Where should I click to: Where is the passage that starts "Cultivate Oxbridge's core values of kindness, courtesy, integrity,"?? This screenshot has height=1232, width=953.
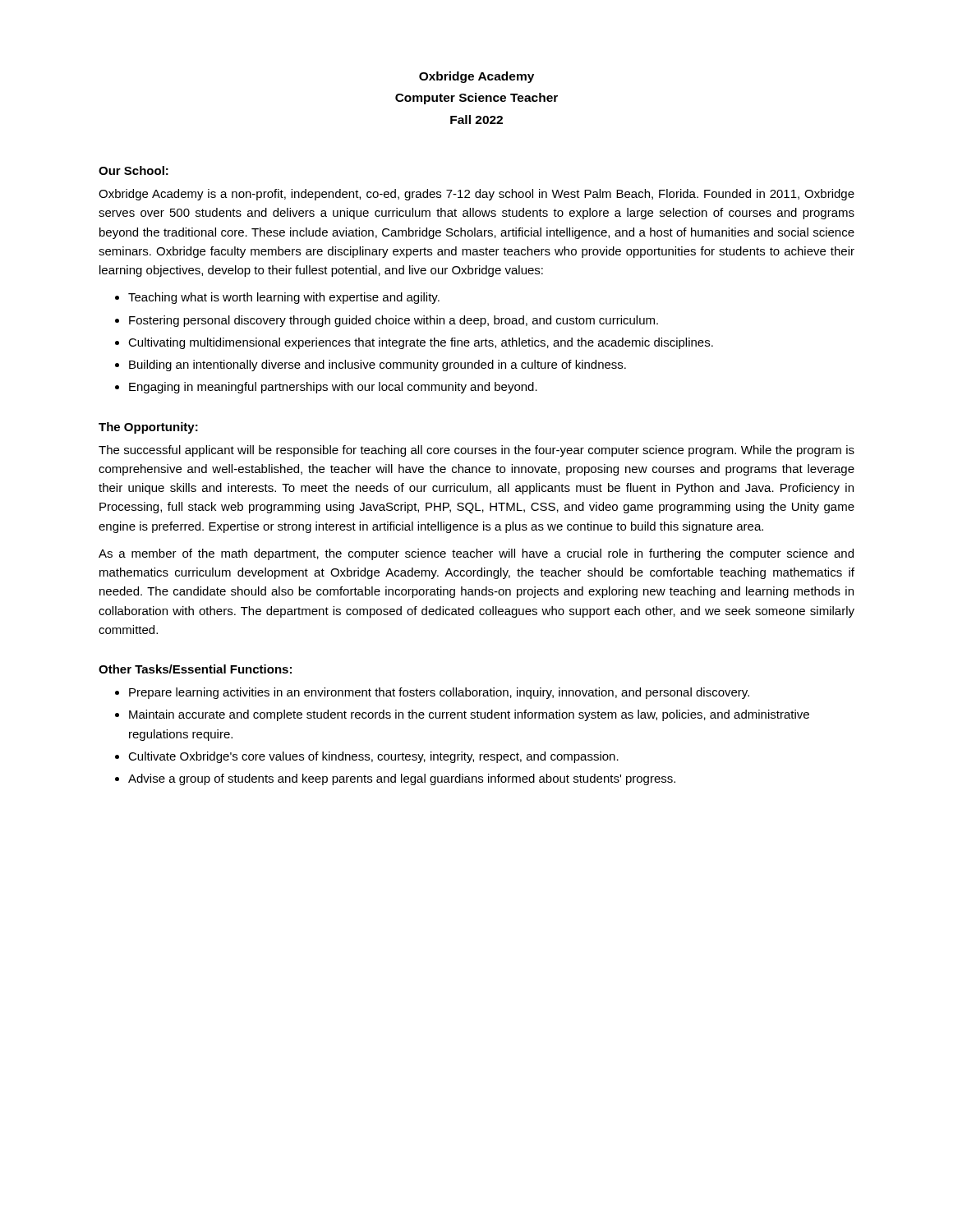click(374, 756)
